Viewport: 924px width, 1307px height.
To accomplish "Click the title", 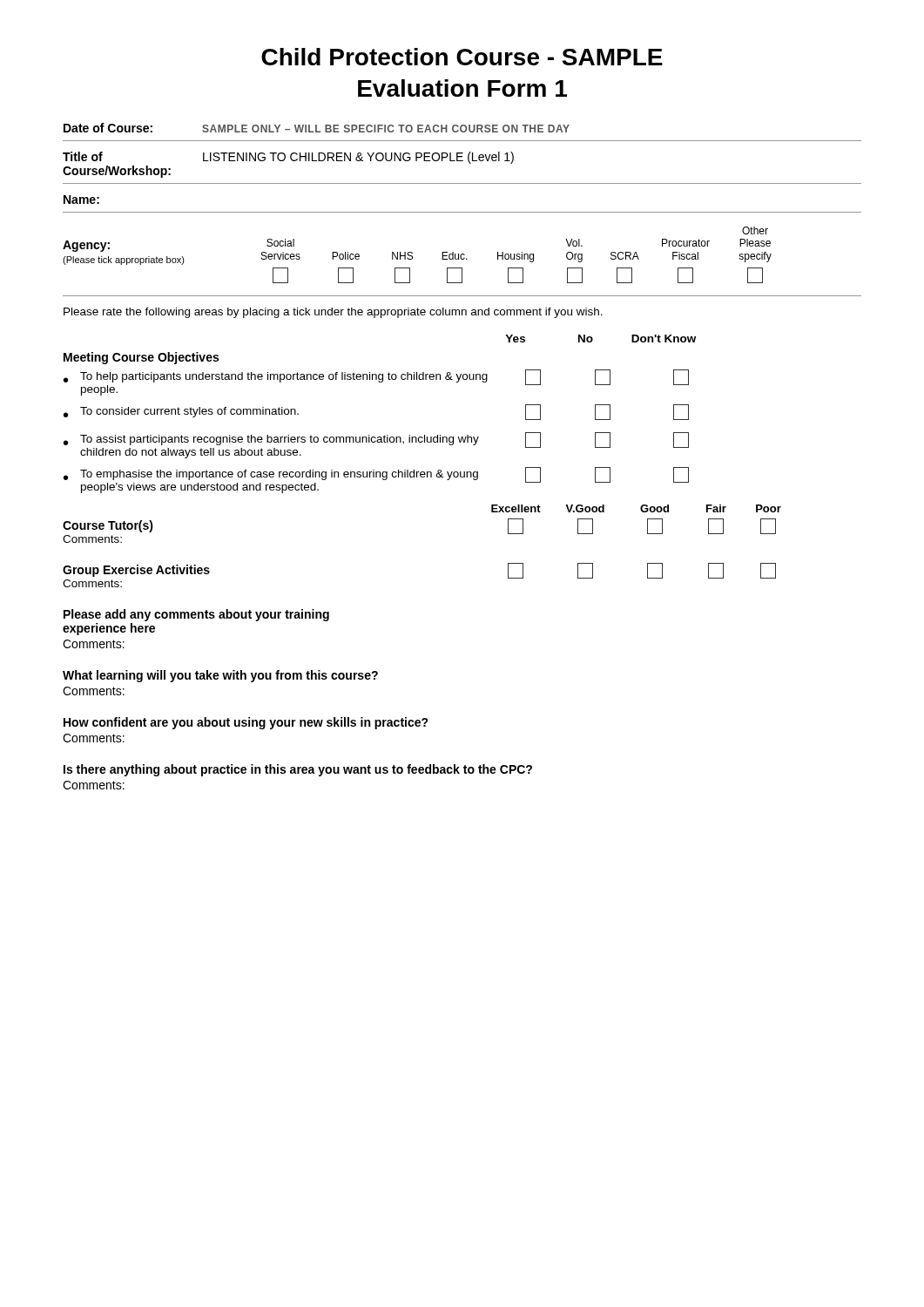I will [x=462, y=74].
